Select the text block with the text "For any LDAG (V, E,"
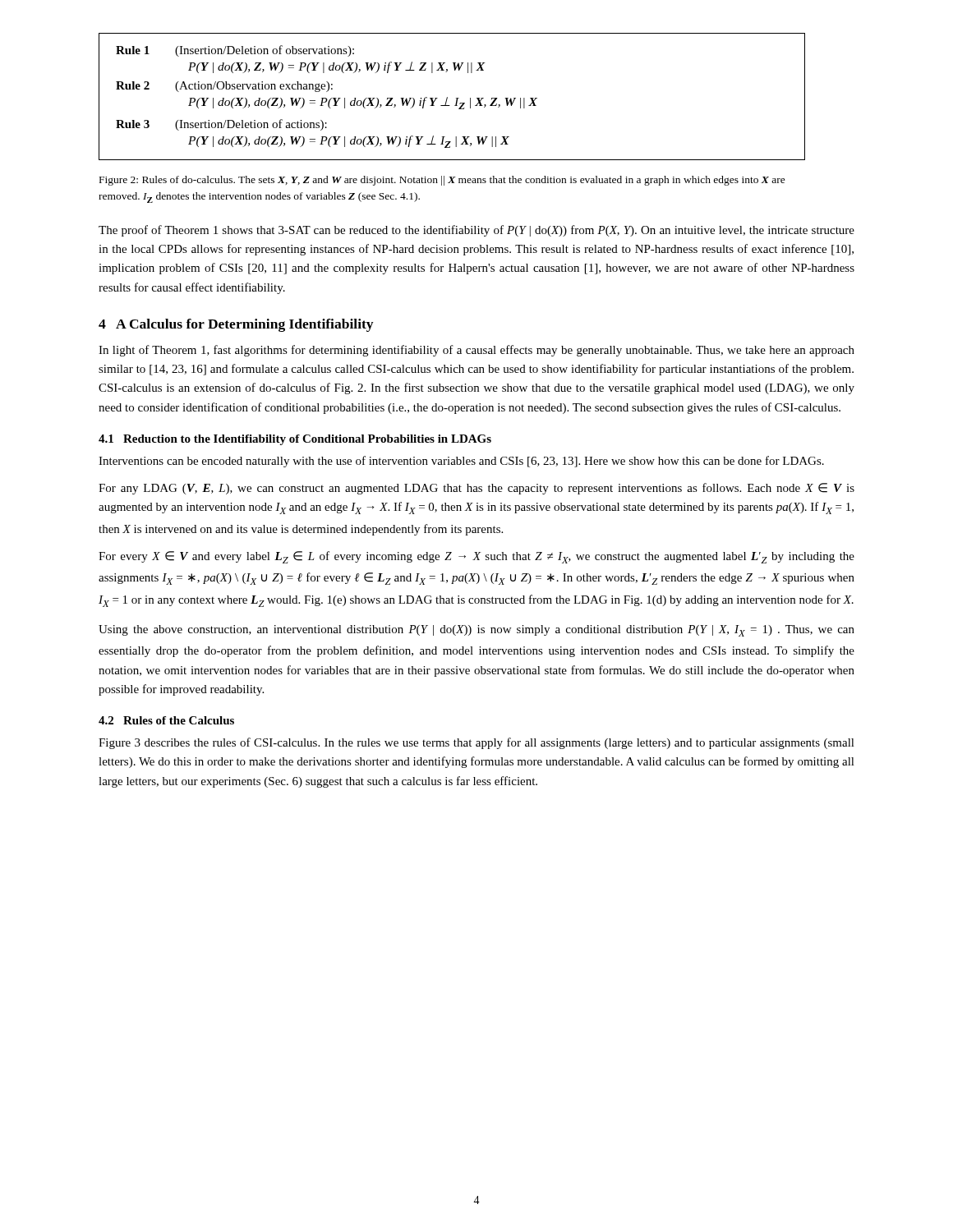 476,508
